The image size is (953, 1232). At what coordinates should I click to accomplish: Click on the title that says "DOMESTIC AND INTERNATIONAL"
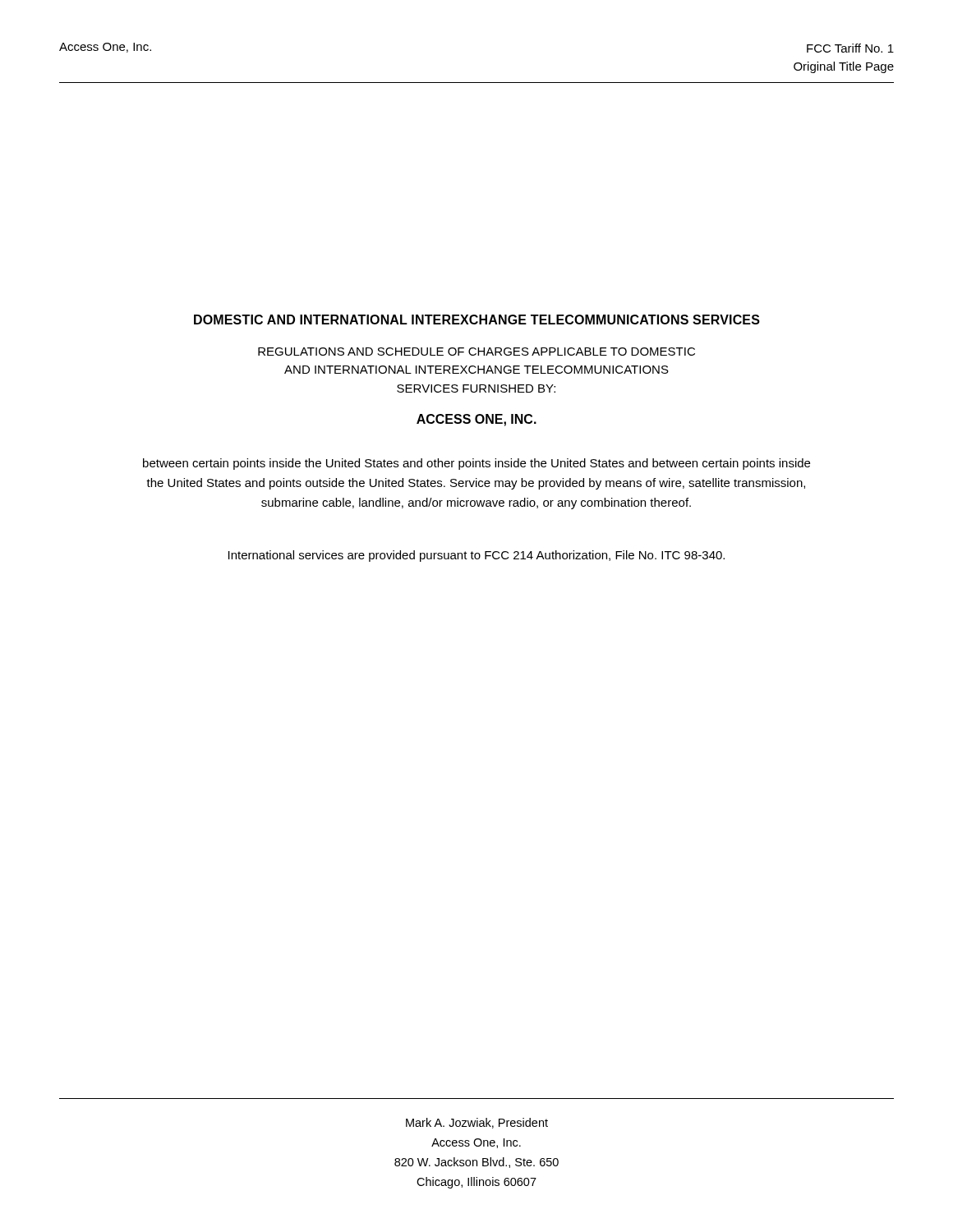pos(476,320)
